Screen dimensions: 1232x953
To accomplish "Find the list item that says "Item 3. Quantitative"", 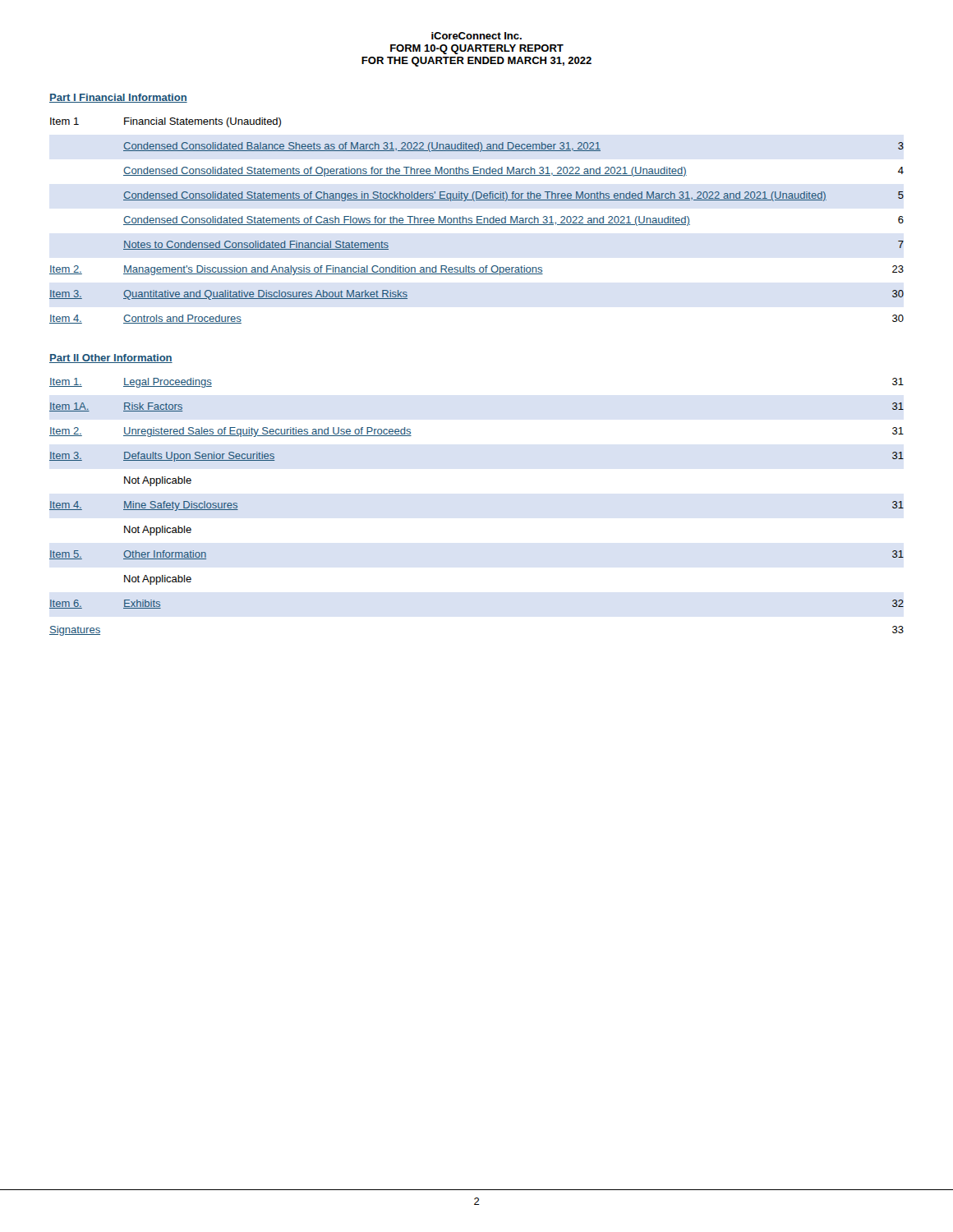I will (65, 294).
